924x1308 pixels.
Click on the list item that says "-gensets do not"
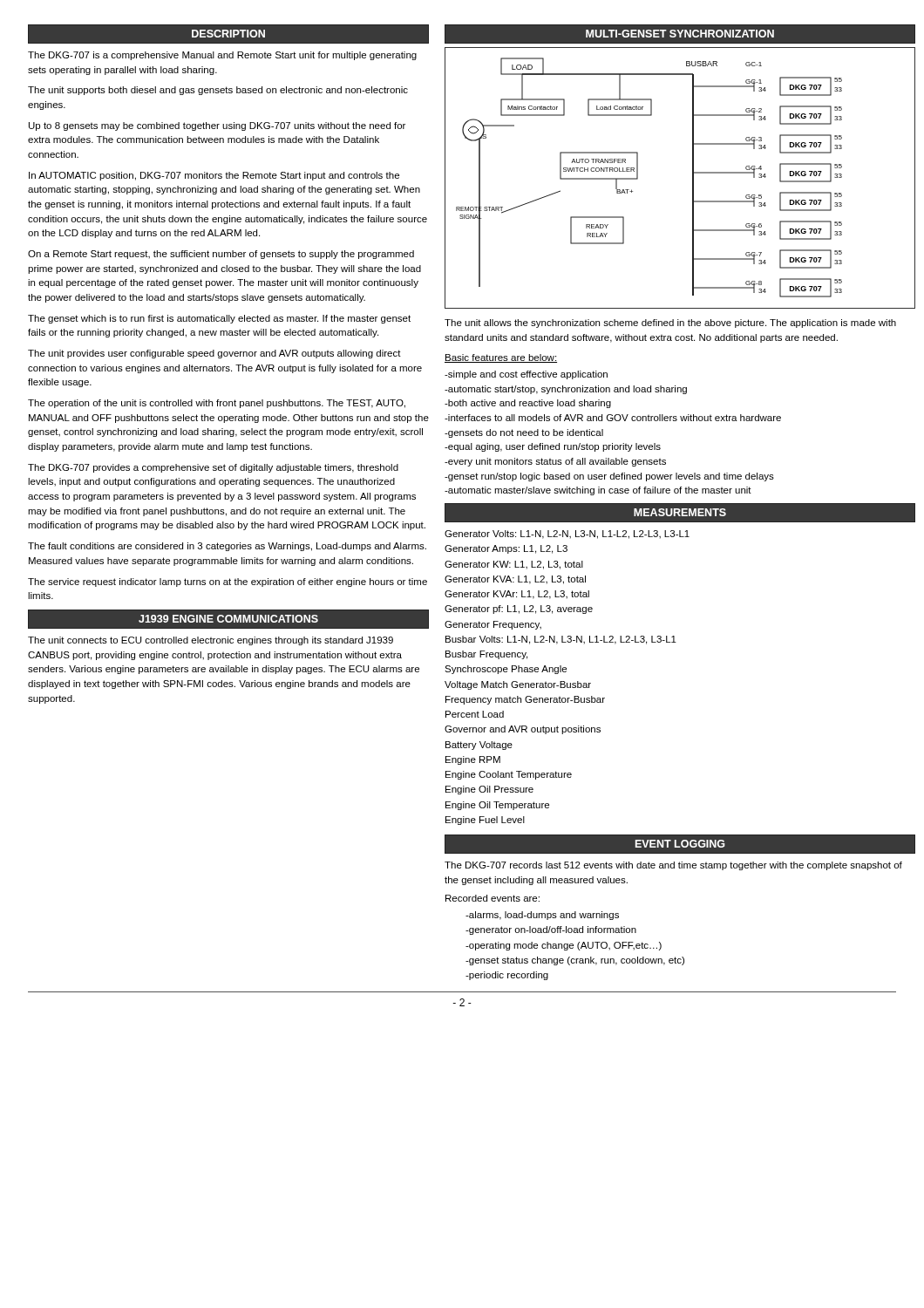click(x=524, y=432)
